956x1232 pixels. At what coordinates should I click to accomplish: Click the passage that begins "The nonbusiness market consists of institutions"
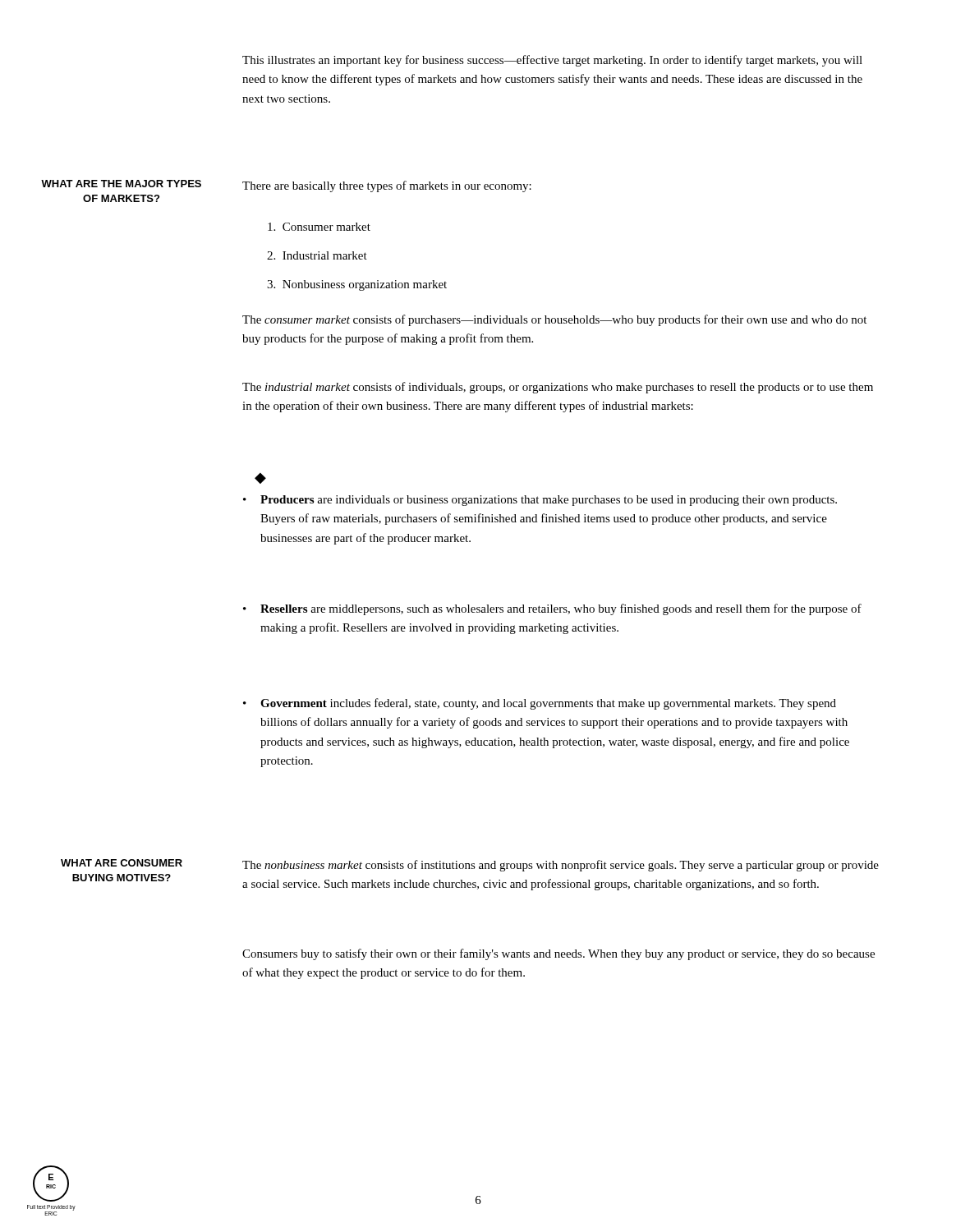[x=561, y=874]
